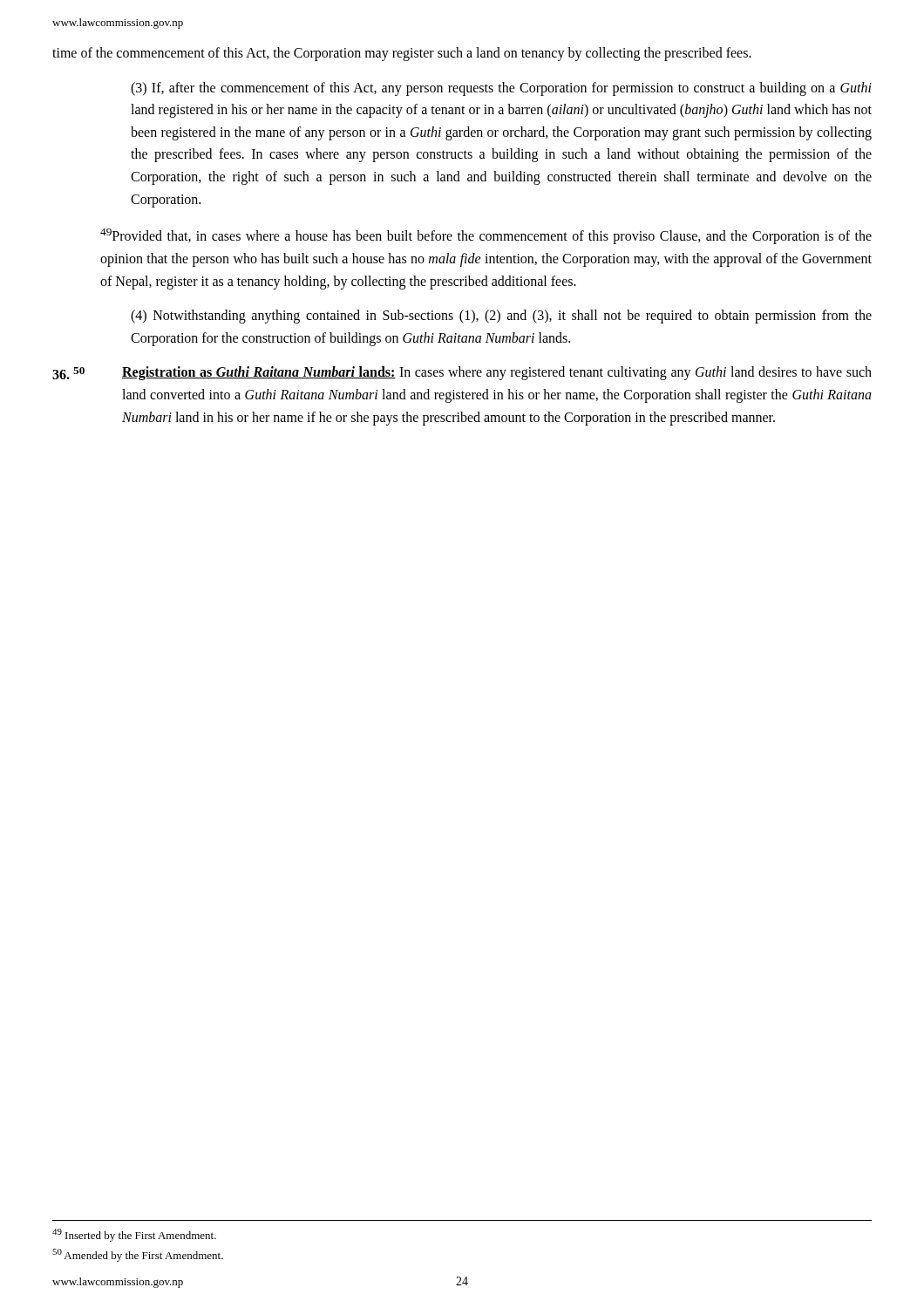The image size is (924, 1308).
Task: Find the element starting "49Provided that, in"
Action: (x=486, y=257)
